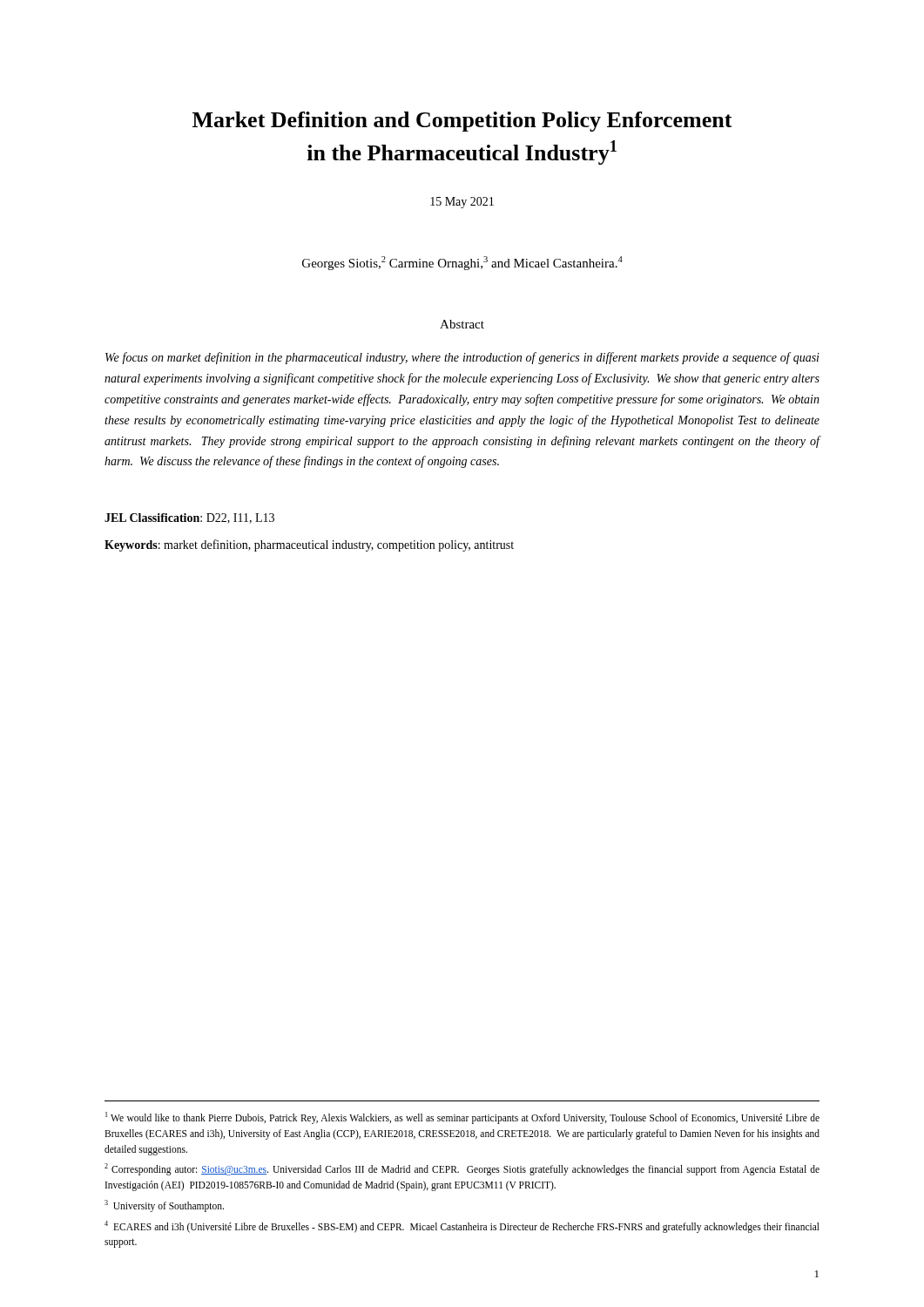Locate the passage starting "2 Corresponding autor: Siotis@uc3m.es. Universidad Carlos III de"
This screenshot has height=1307, width=924.
(x=462, y=1176)
